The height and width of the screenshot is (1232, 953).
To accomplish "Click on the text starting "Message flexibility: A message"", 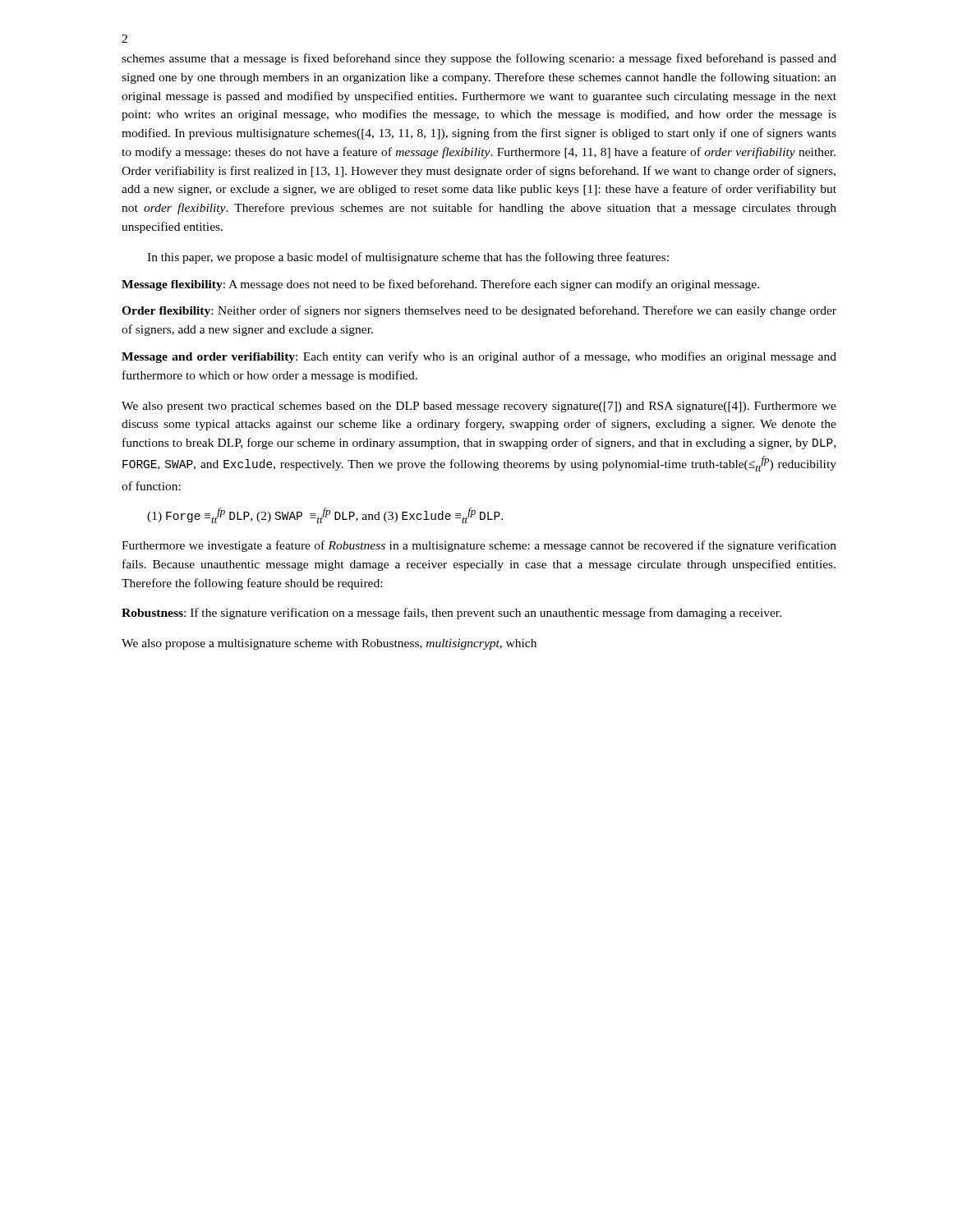I will pos(479,284).
